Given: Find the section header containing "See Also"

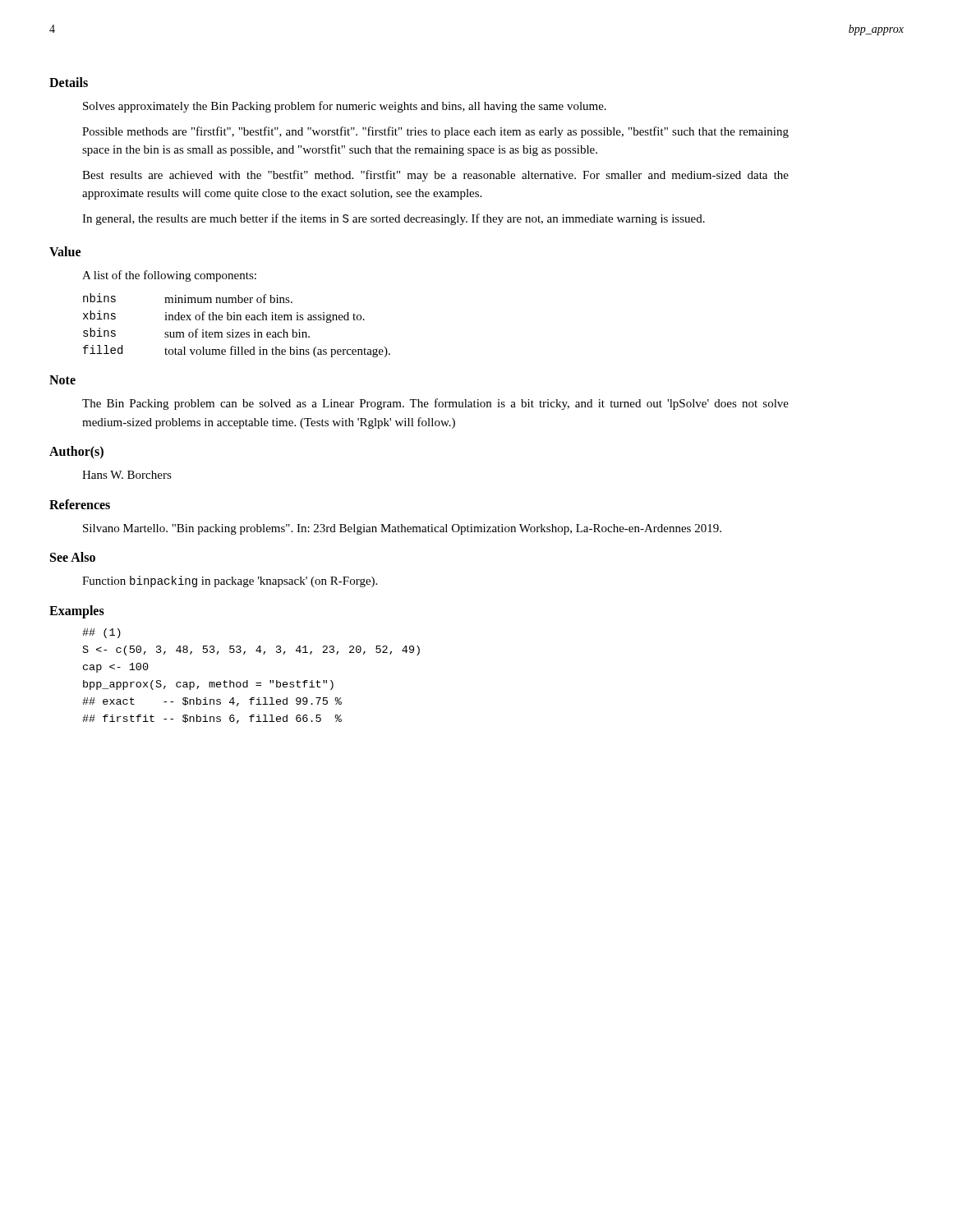Looking at the screenshot, I should click(x=72, y=557).
